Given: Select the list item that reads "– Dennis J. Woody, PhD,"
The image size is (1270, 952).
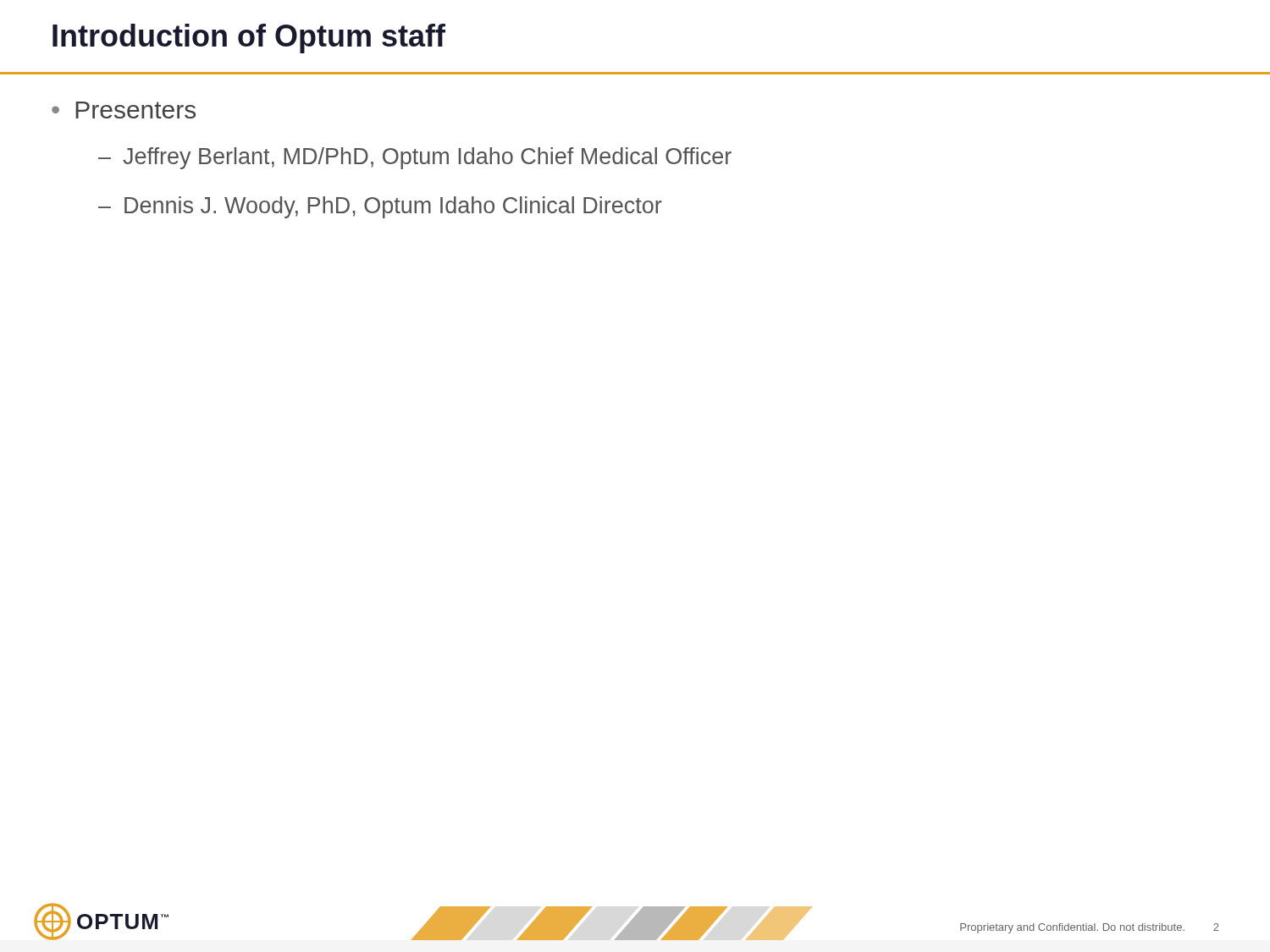Looking at the screenshot, I should [x=380, y=206].
